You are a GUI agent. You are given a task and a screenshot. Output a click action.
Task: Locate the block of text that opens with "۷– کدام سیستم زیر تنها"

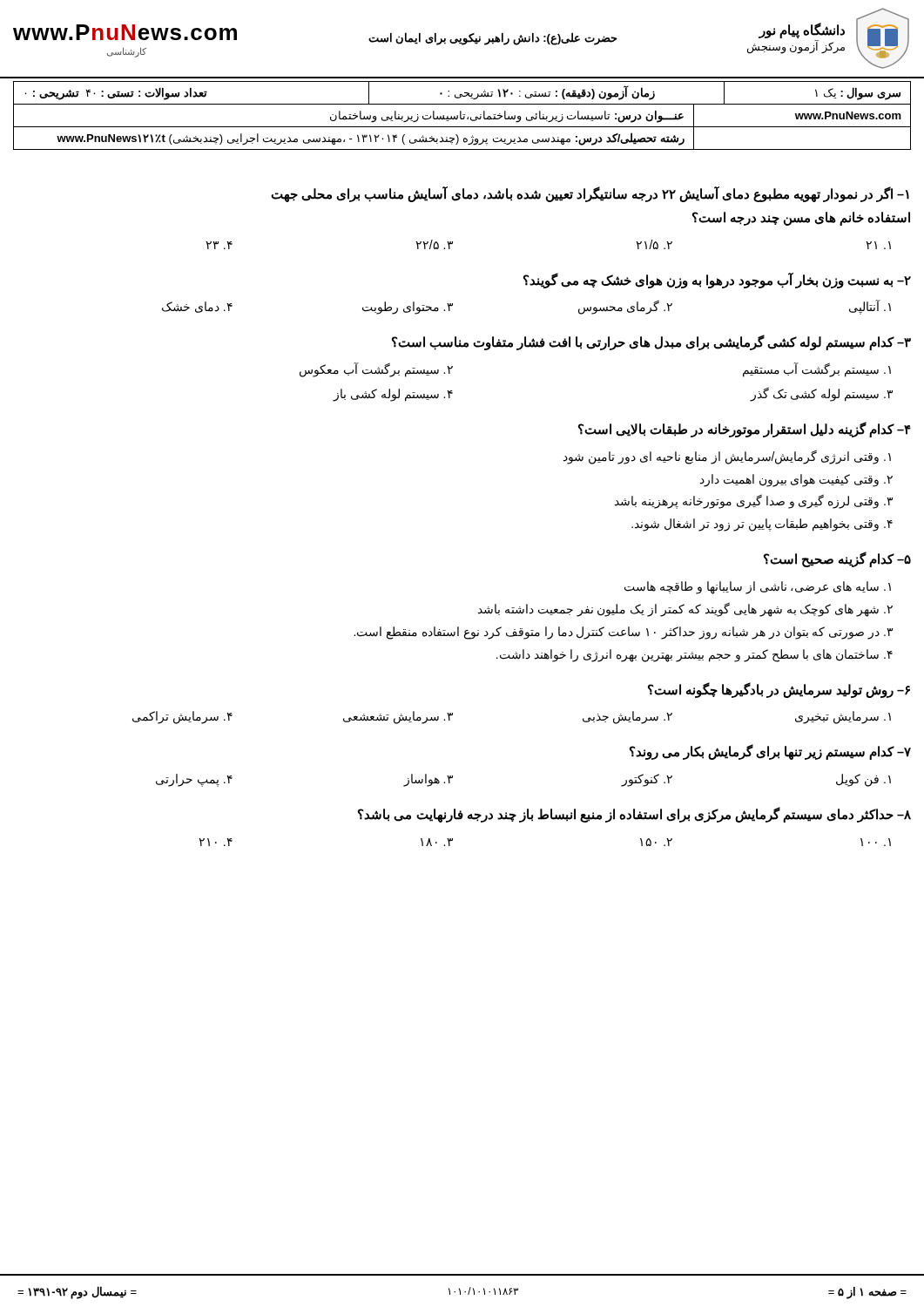tap(770, 752)
